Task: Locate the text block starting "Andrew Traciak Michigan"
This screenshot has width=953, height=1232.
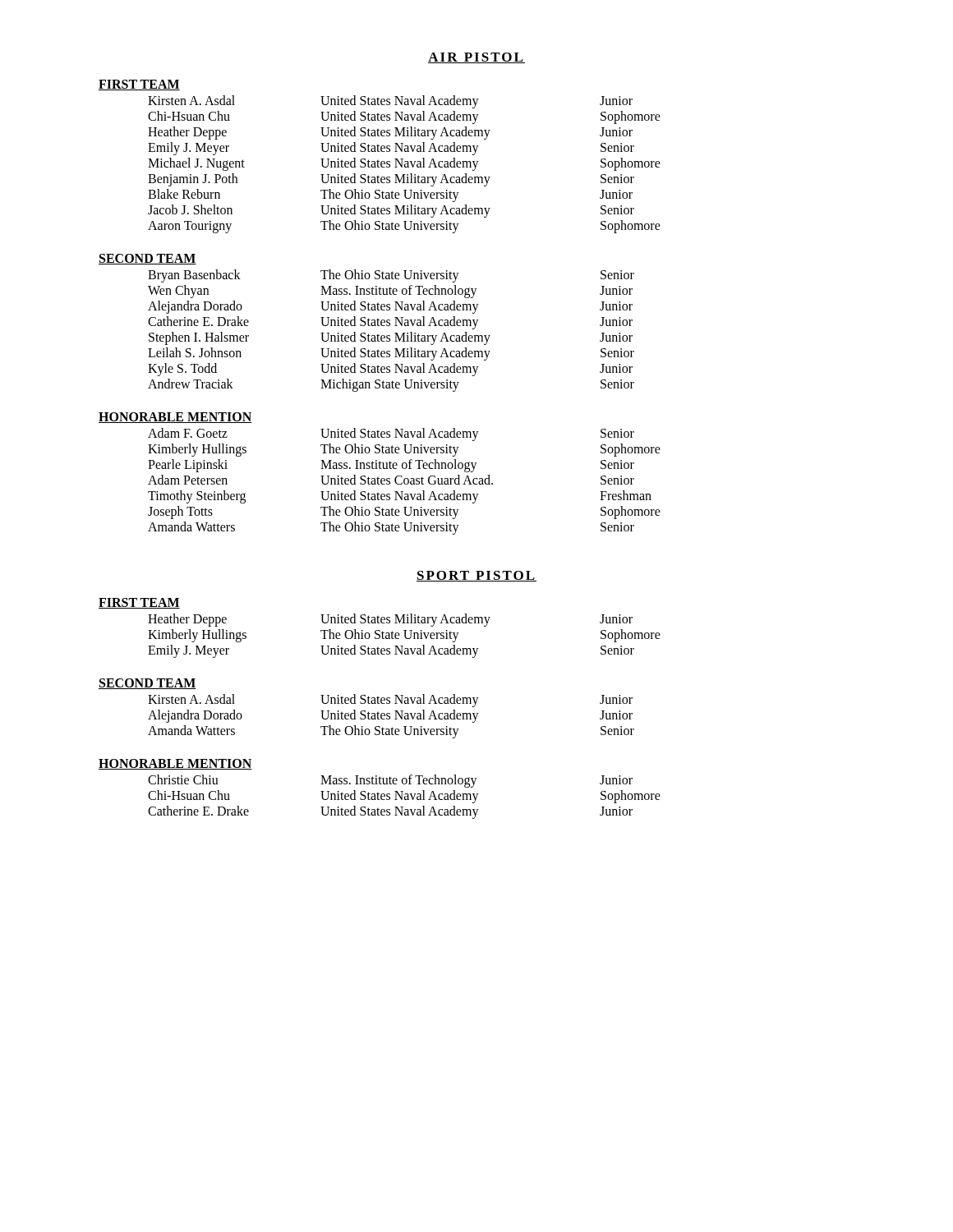Action: tap(427, 384)
